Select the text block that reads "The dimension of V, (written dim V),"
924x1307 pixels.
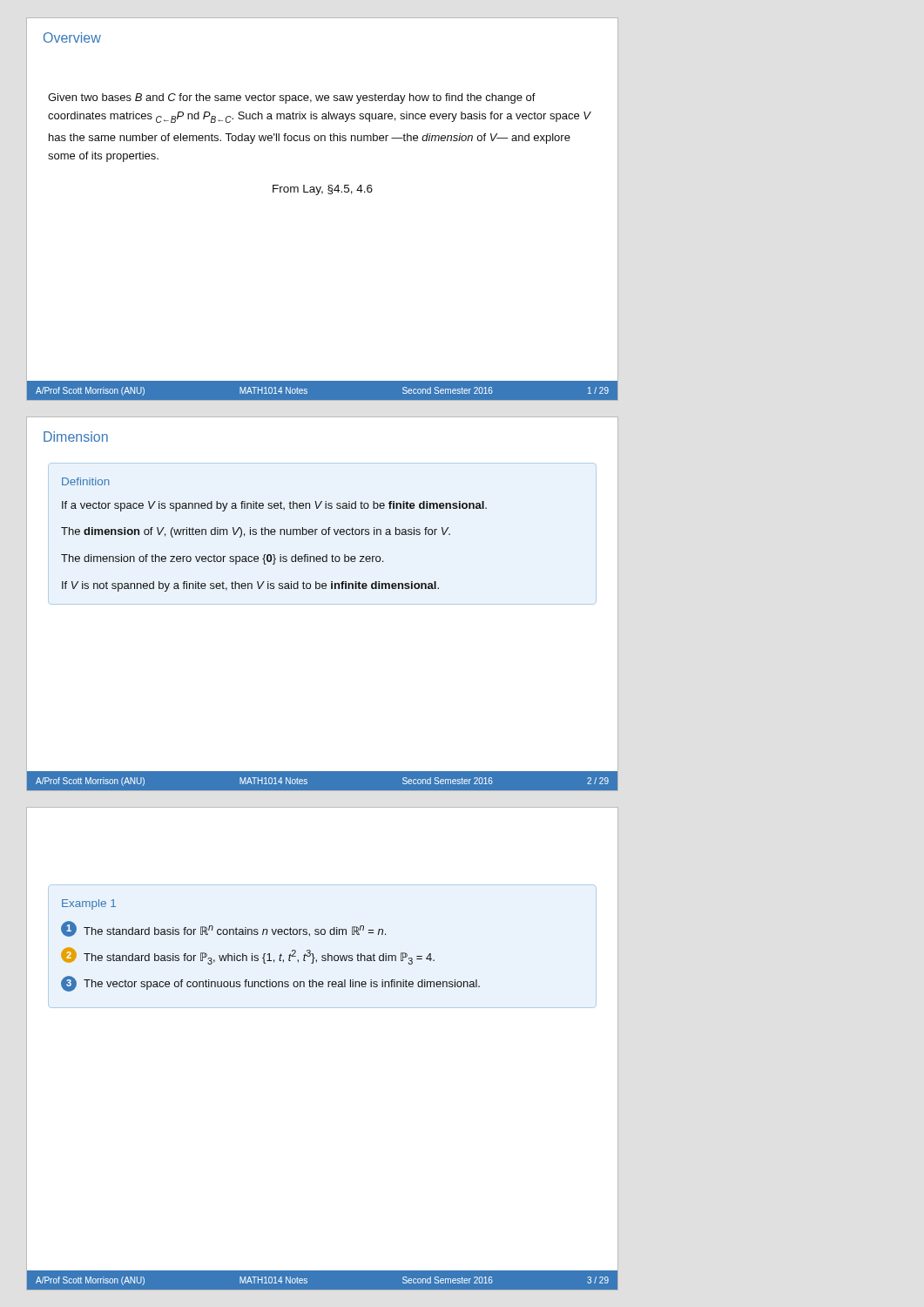pyautogui.click(x=256, y=531)
